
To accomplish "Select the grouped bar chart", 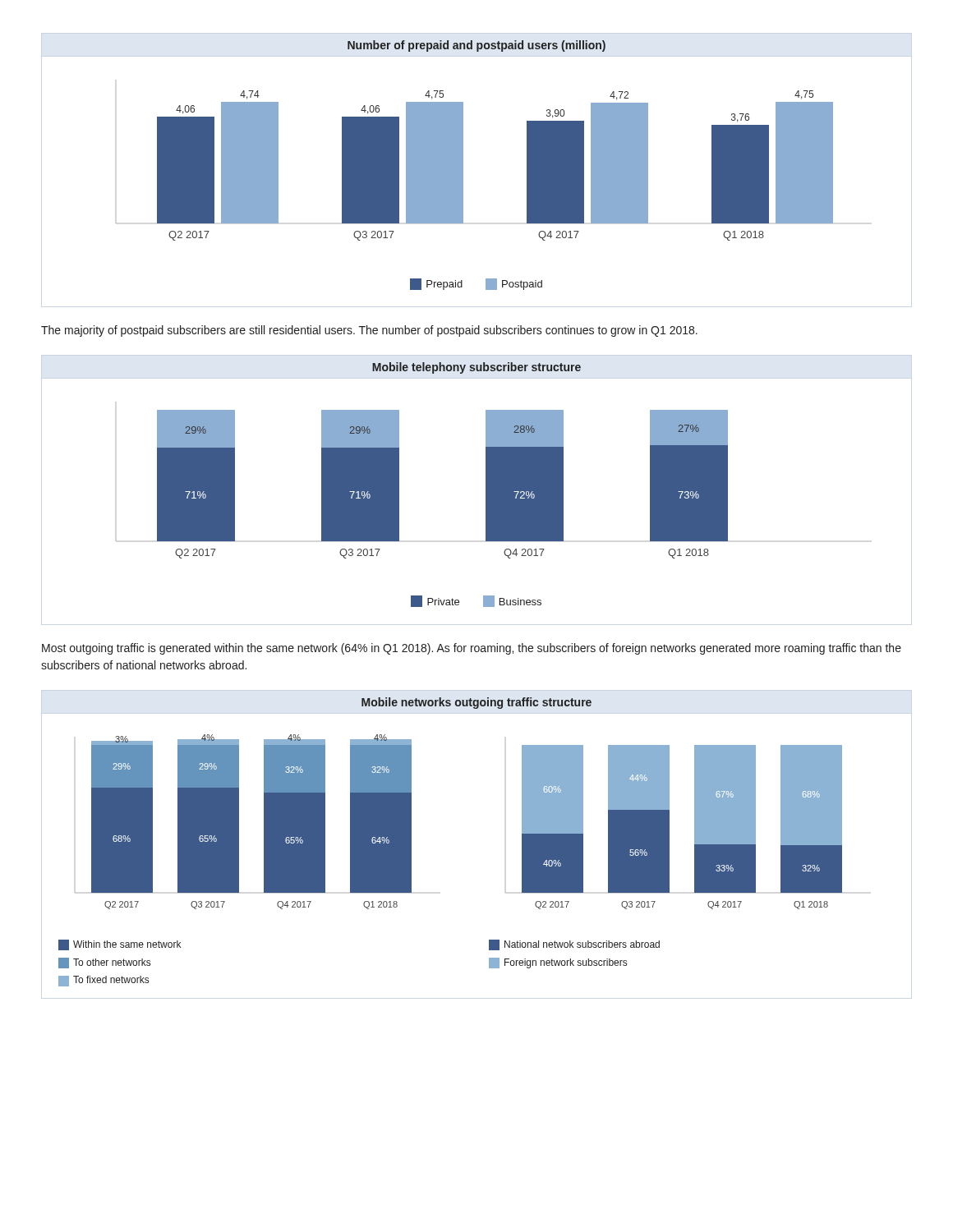I will [x=476, y=170].
